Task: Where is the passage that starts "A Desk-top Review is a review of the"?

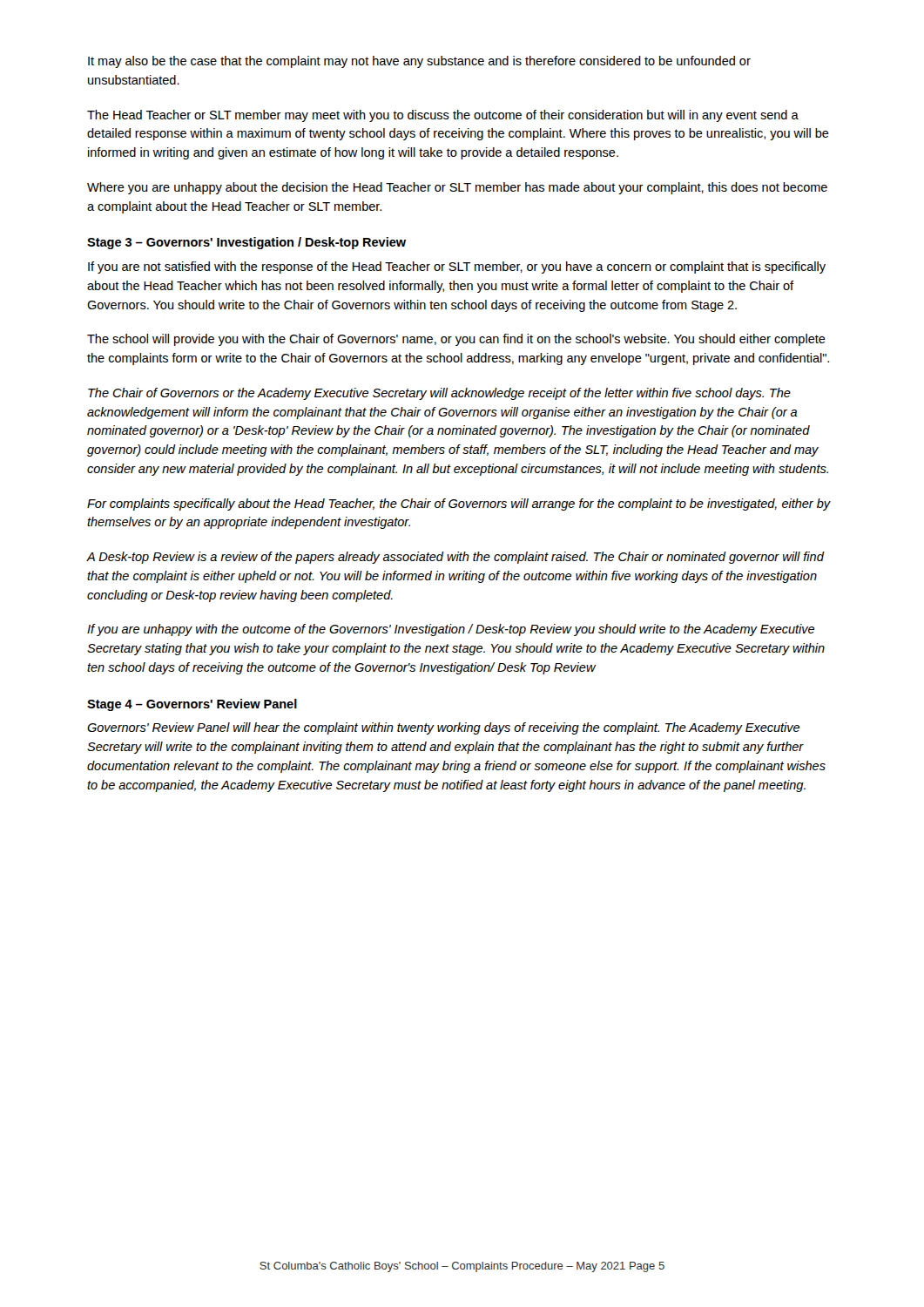Action: pos(455,576)
